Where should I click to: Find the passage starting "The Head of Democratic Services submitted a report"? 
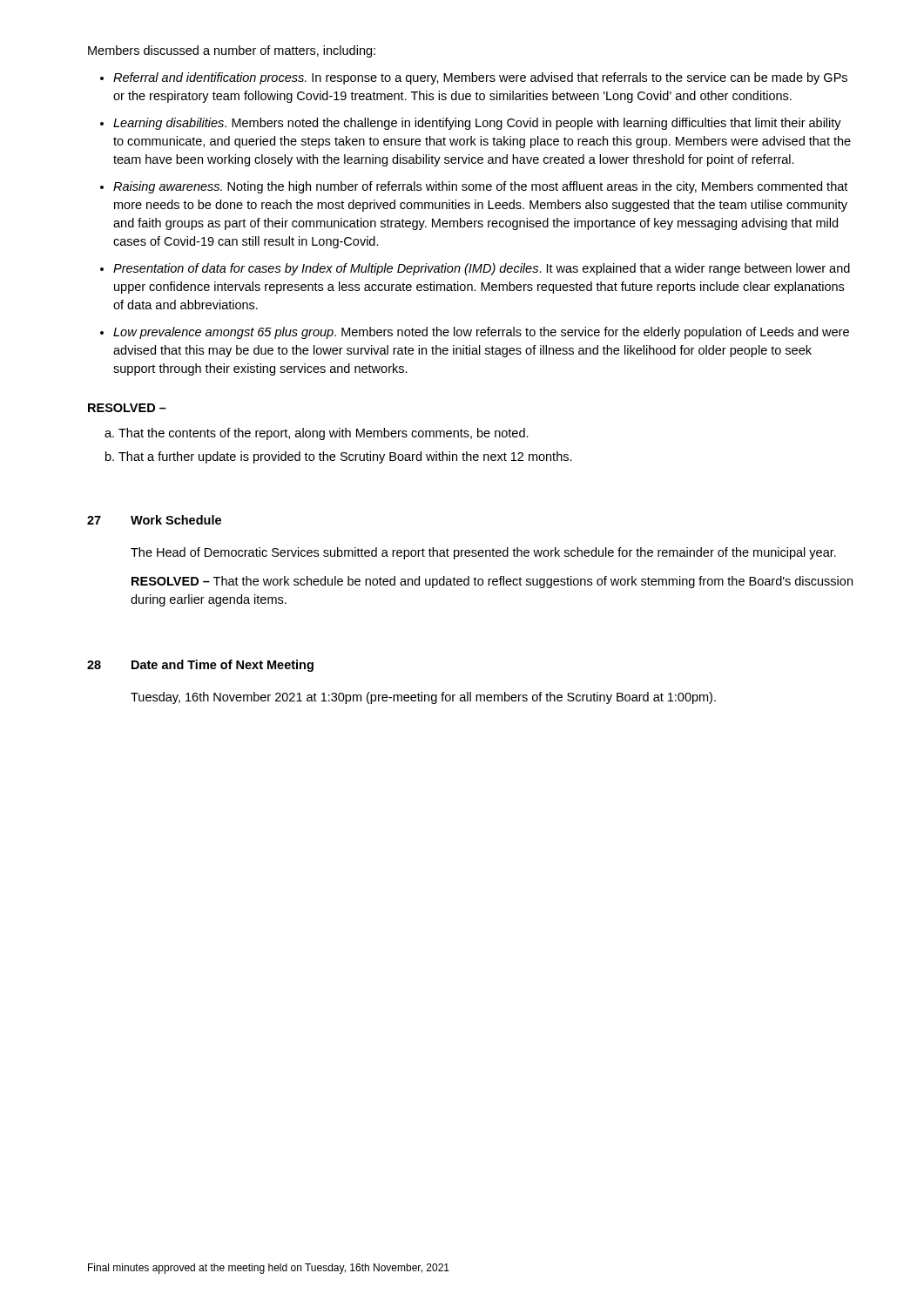[x=484, y=553]
